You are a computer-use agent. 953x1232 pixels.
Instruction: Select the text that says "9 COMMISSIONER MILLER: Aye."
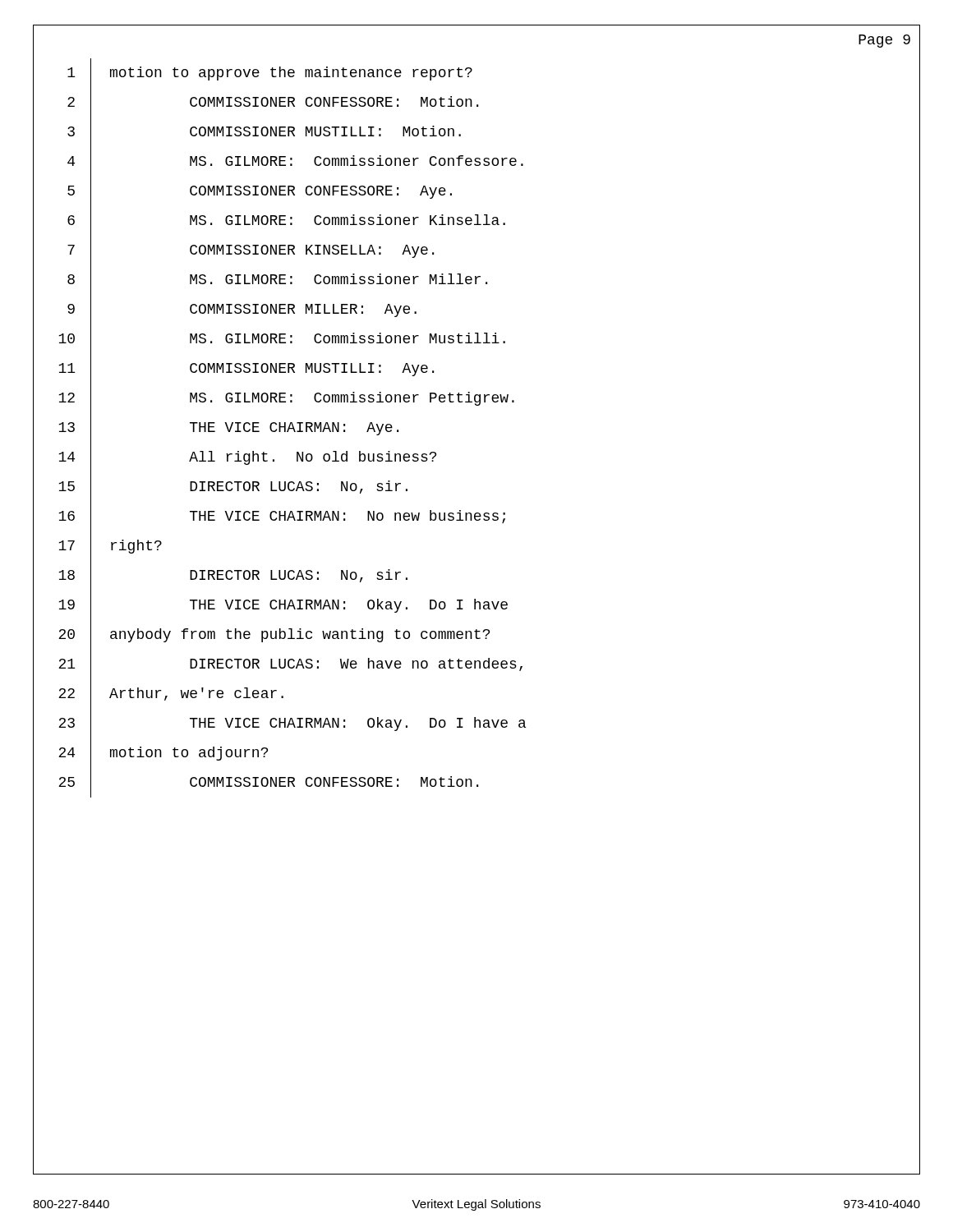(x=391, y=309)
